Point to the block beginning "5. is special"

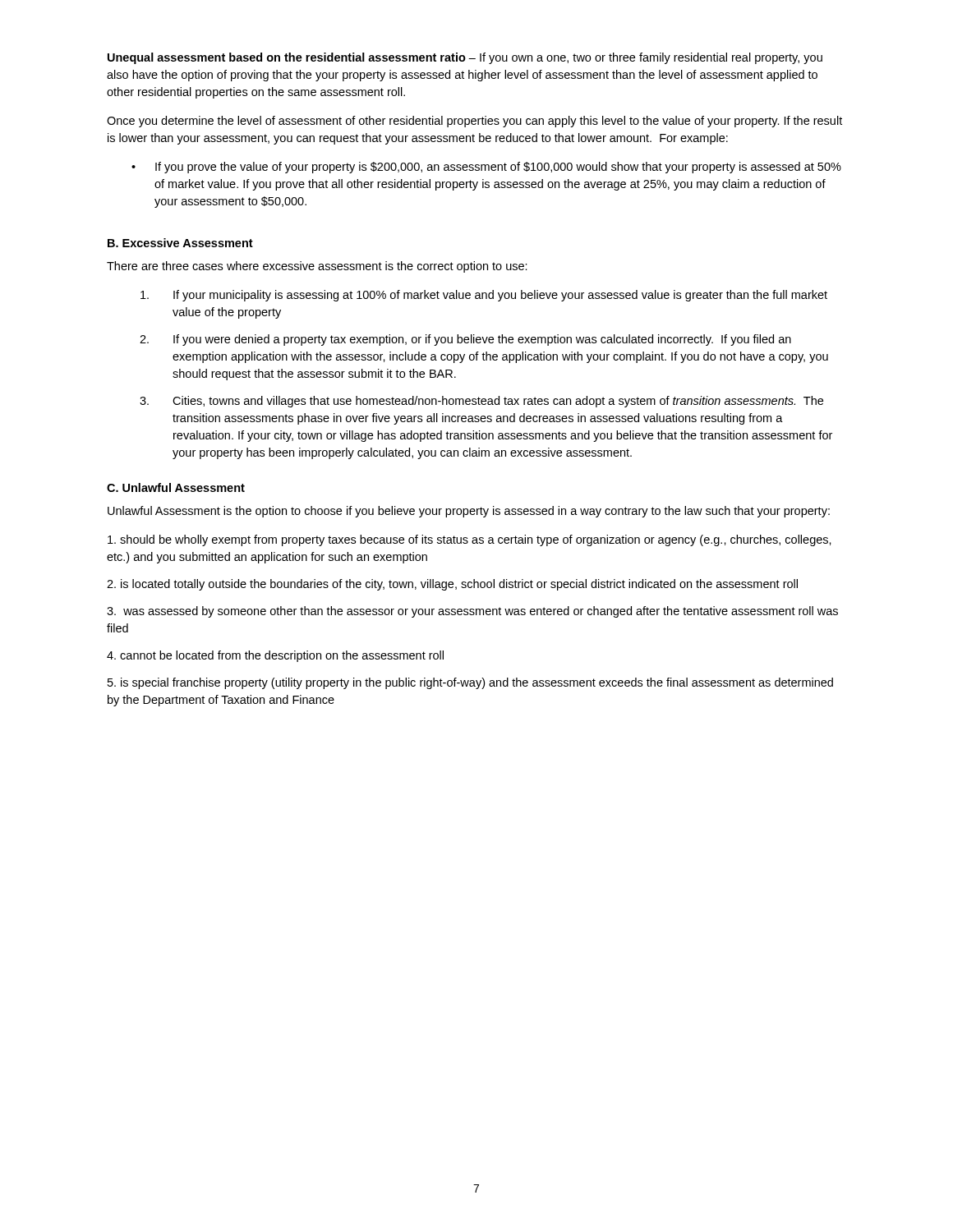pos(470,691)
